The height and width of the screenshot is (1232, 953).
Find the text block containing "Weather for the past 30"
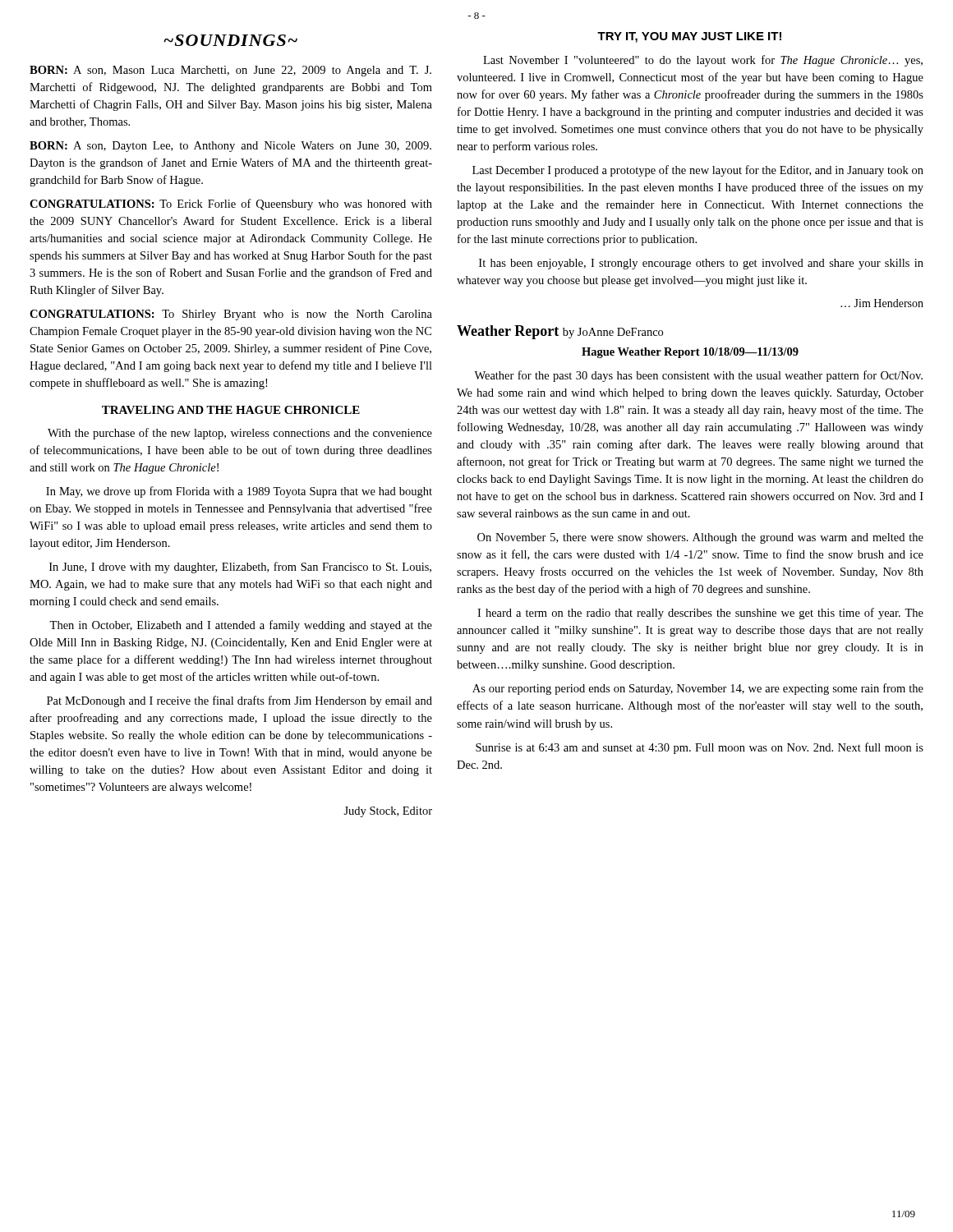[x=690, y=445]
